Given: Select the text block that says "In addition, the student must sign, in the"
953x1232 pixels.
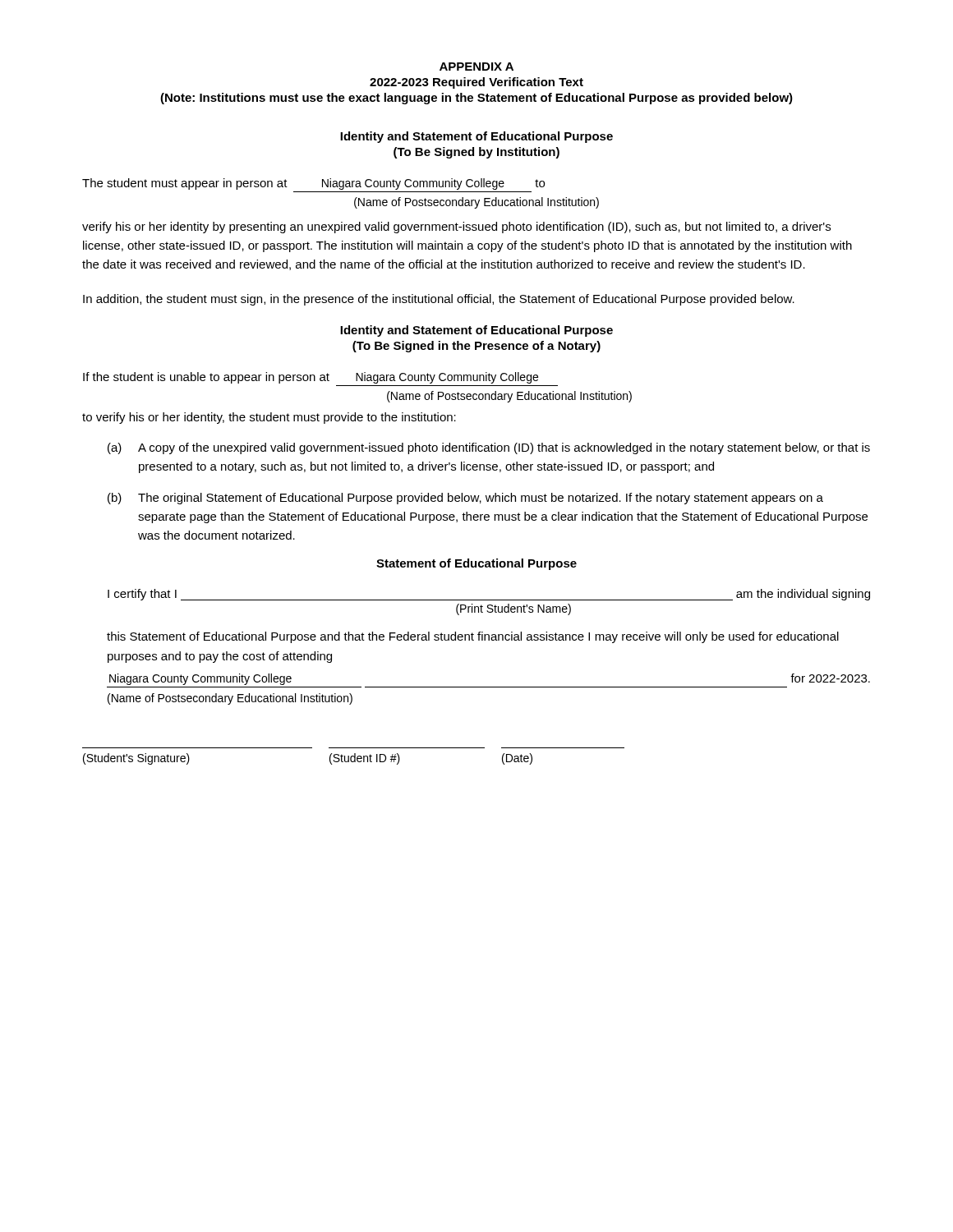Looking at the screenshot, I should [x=439, y=298].
